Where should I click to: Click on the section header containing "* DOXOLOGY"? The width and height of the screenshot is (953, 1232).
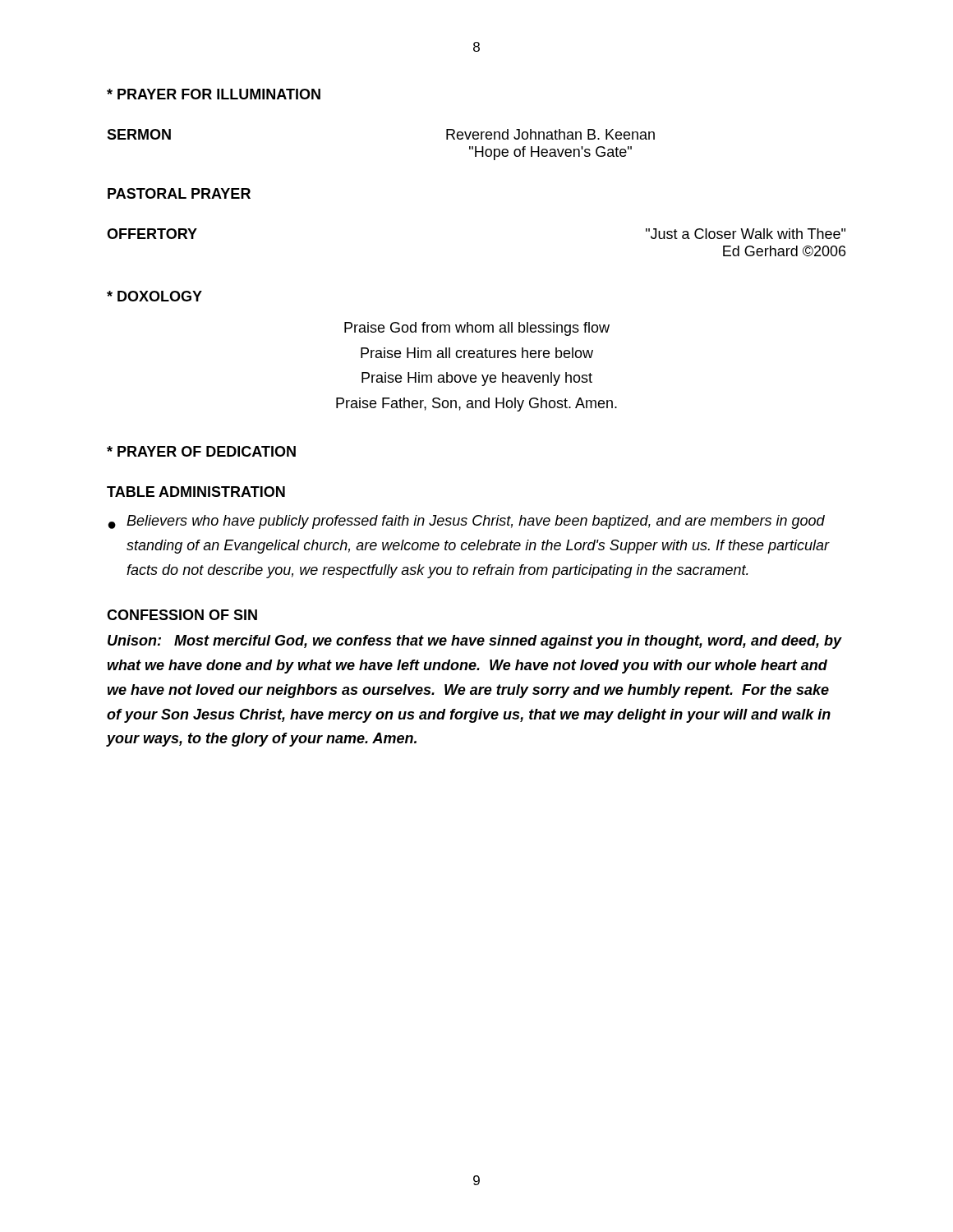[154, 296]
